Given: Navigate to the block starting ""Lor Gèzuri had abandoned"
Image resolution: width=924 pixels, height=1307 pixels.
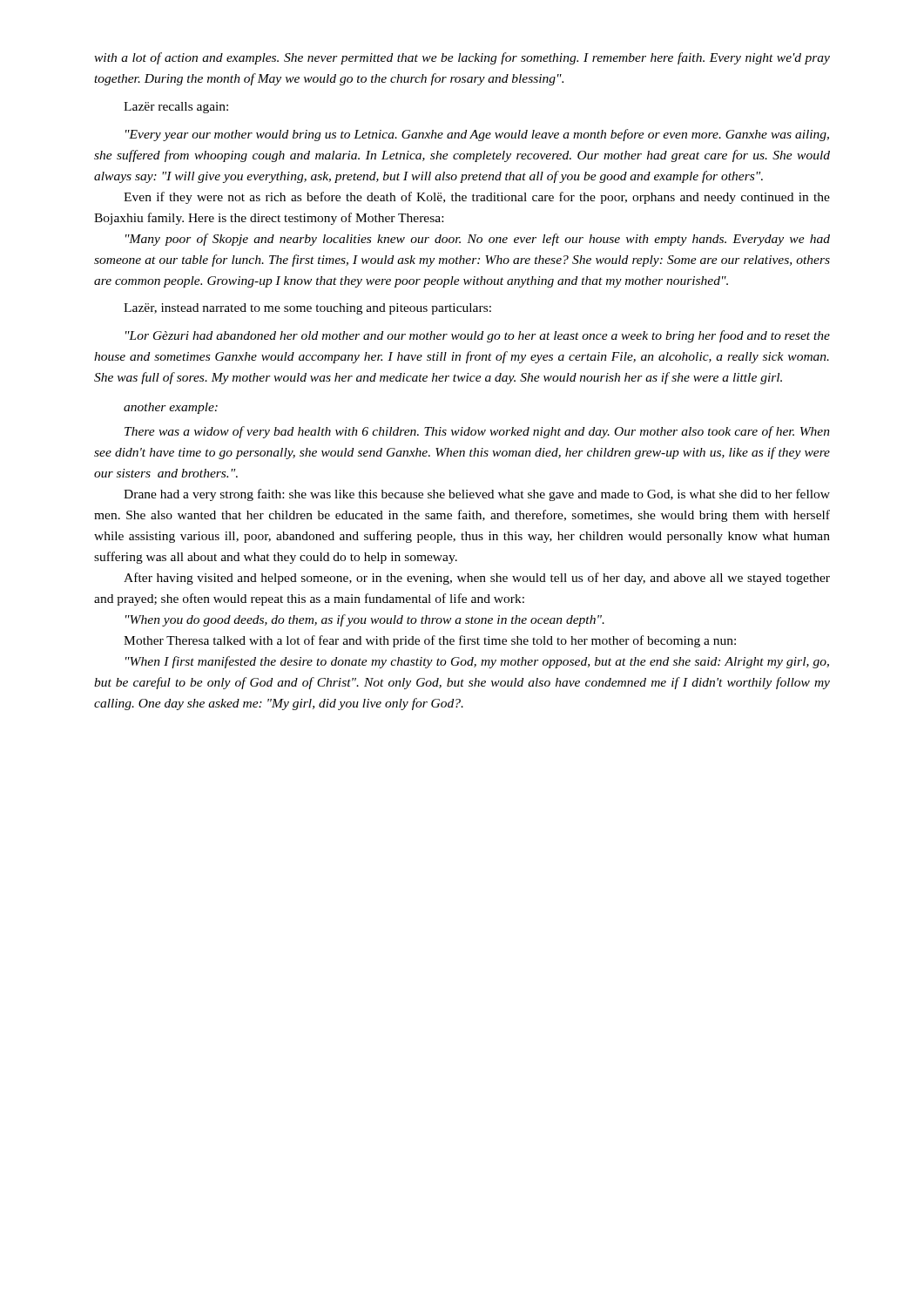Looking at the screenshot, I should 462,357.
